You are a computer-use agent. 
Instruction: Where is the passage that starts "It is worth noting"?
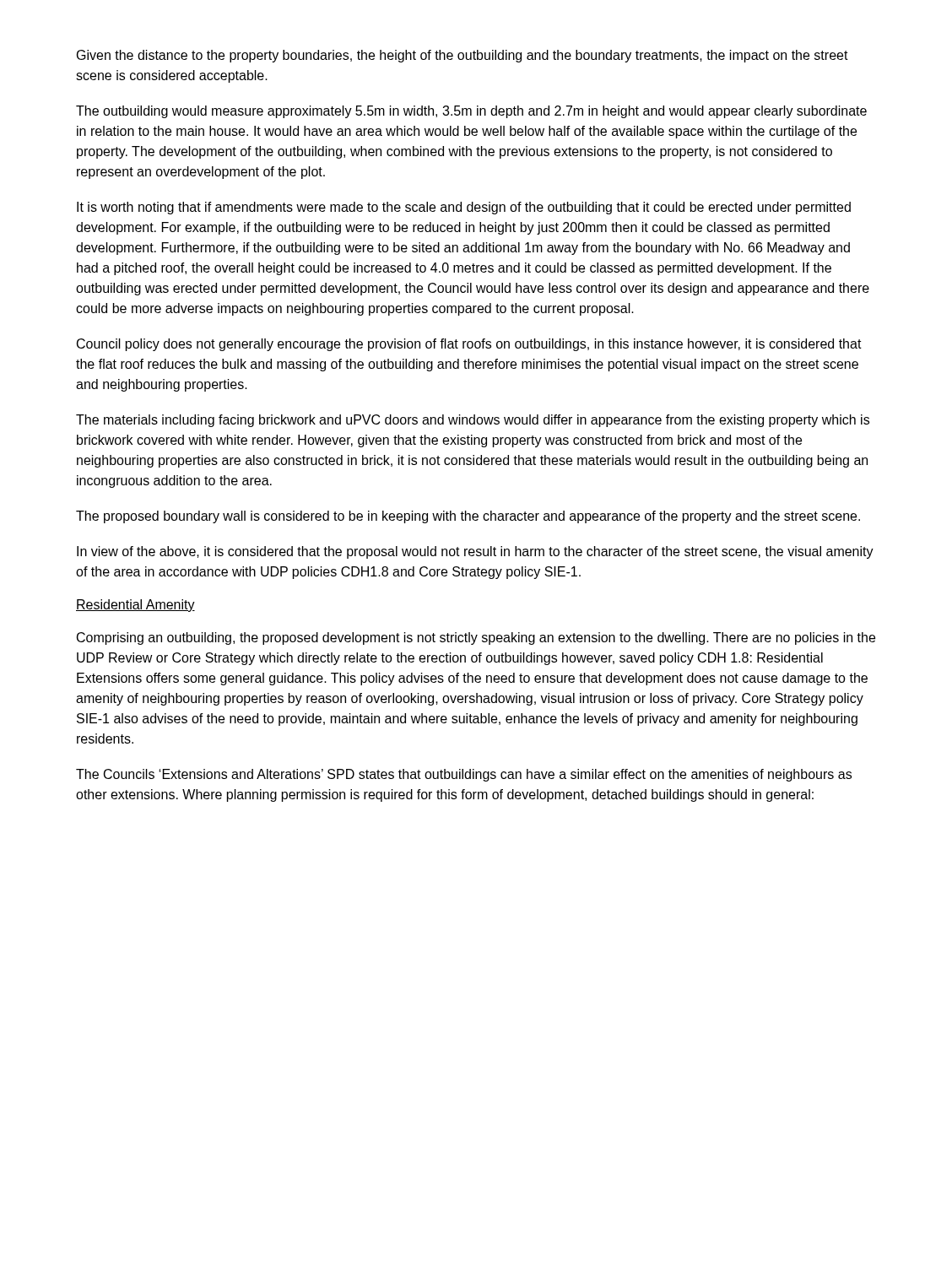coord(473,258)
